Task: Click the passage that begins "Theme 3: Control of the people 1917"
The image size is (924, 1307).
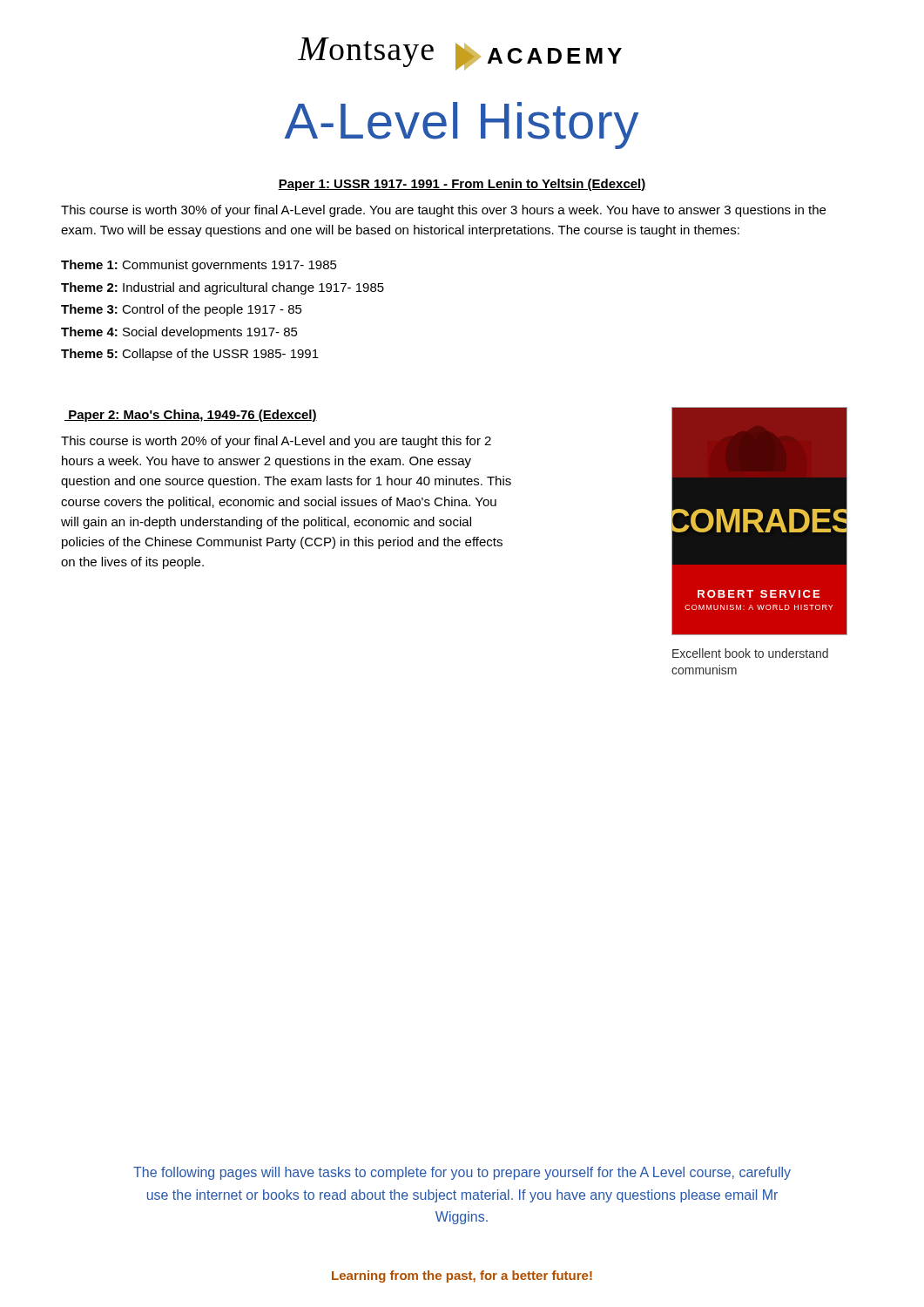Action: [182, 309]
